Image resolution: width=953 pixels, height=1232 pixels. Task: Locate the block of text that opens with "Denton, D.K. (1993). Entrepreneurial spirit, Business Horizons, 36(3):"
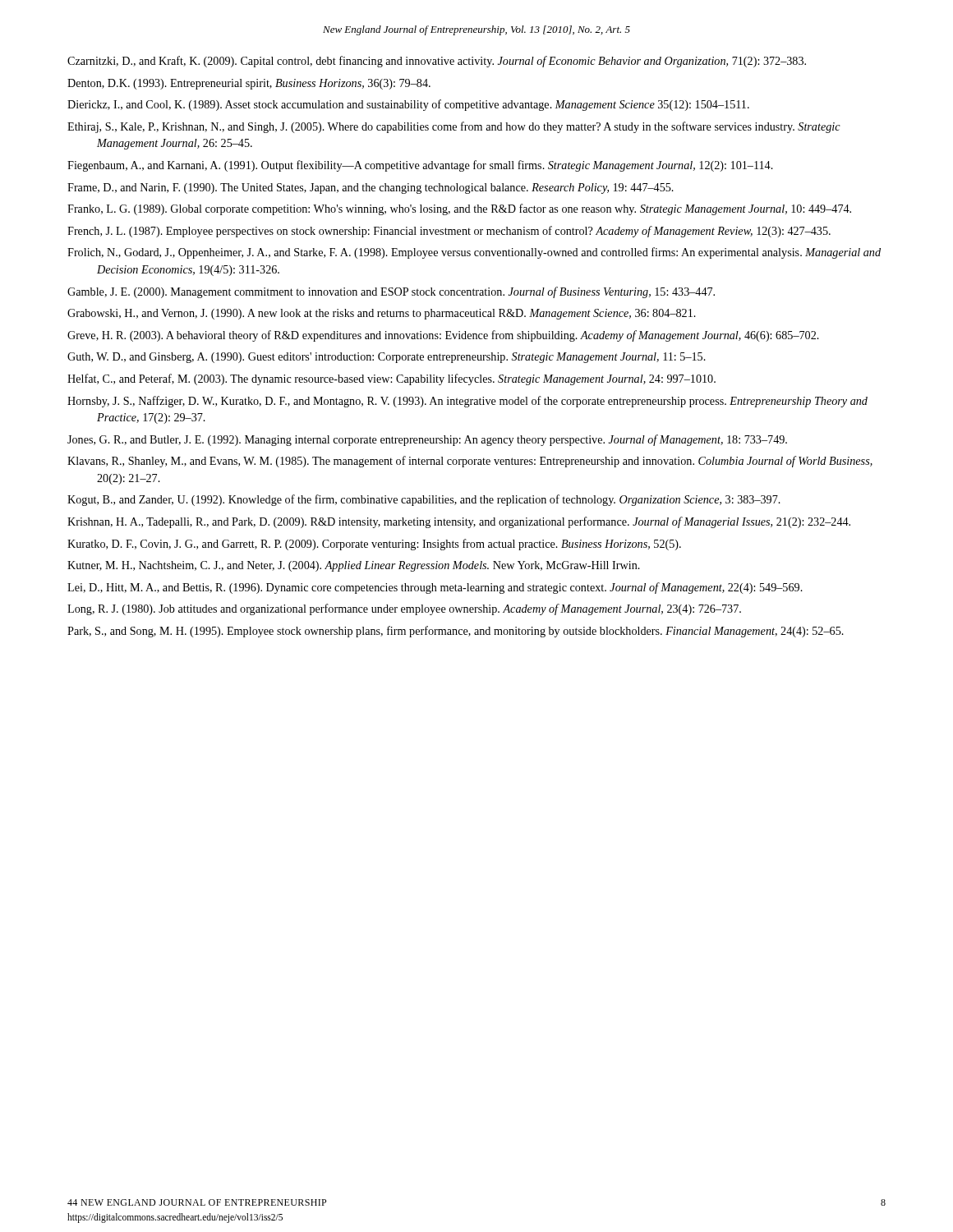pyautogui.click(x=249, y=83)
